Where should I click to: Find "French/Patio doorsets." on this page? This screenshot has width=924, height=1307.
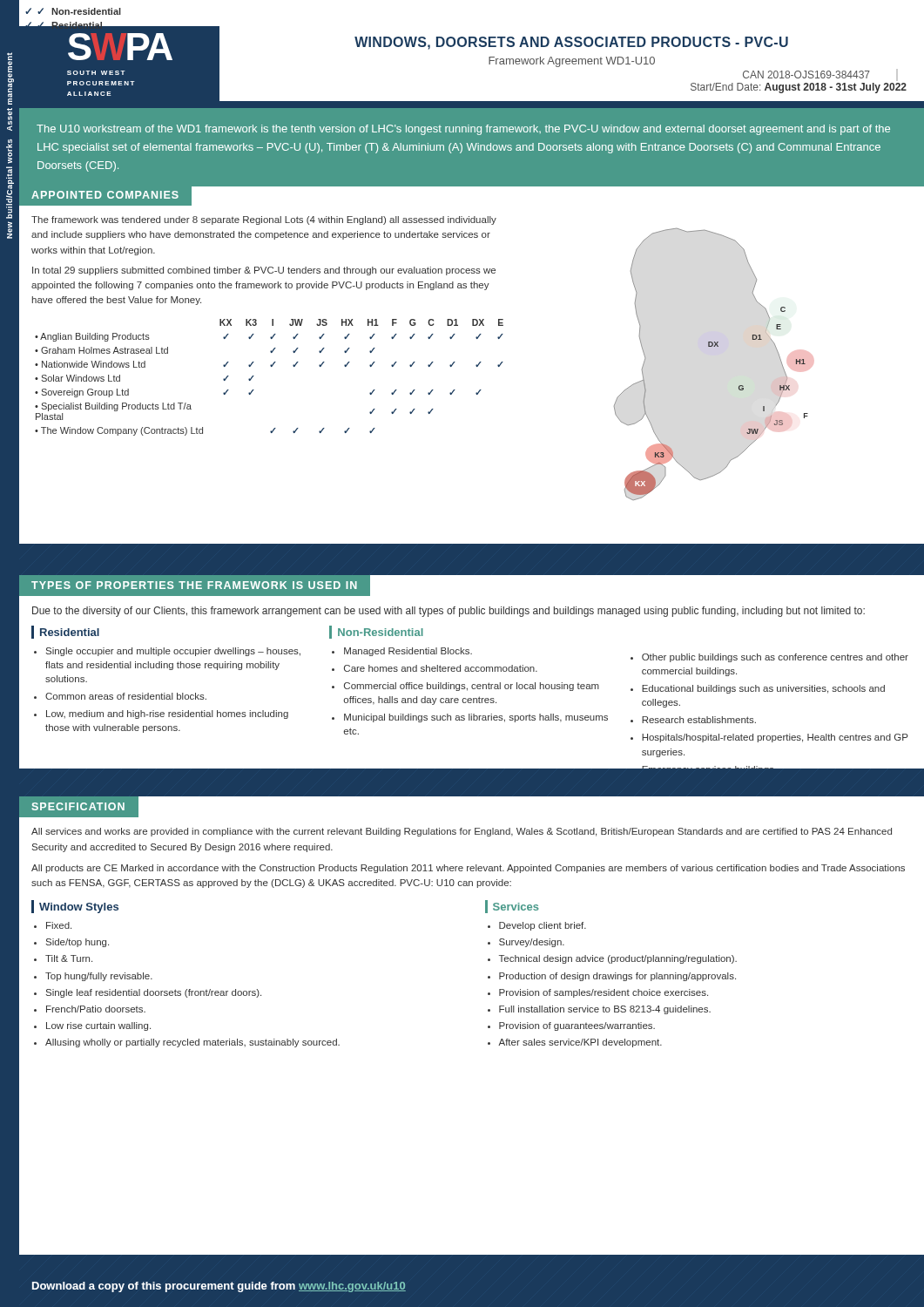coord(96,1009)
